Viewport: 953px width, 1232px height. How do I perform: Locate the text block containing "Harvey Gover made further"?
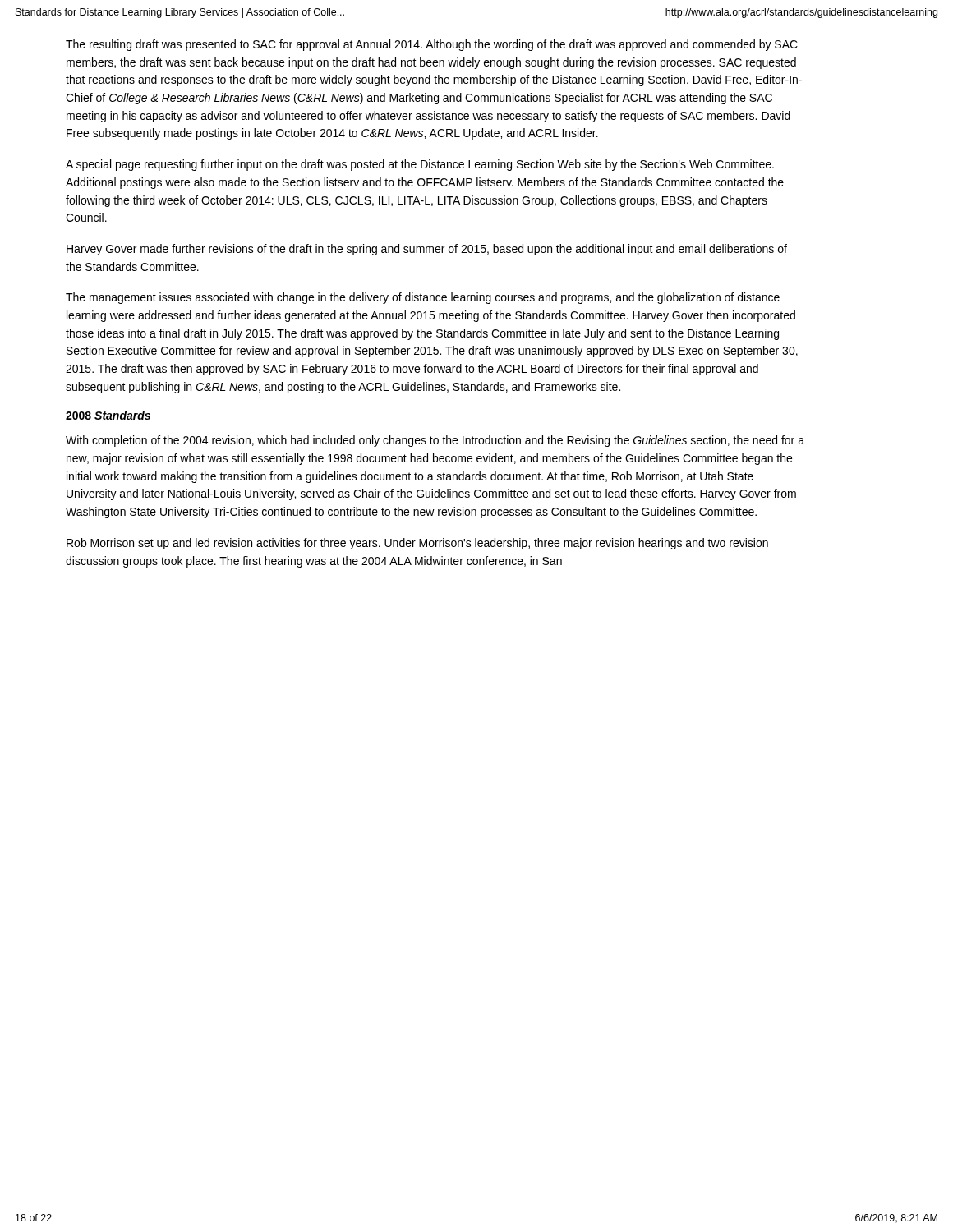426,258
